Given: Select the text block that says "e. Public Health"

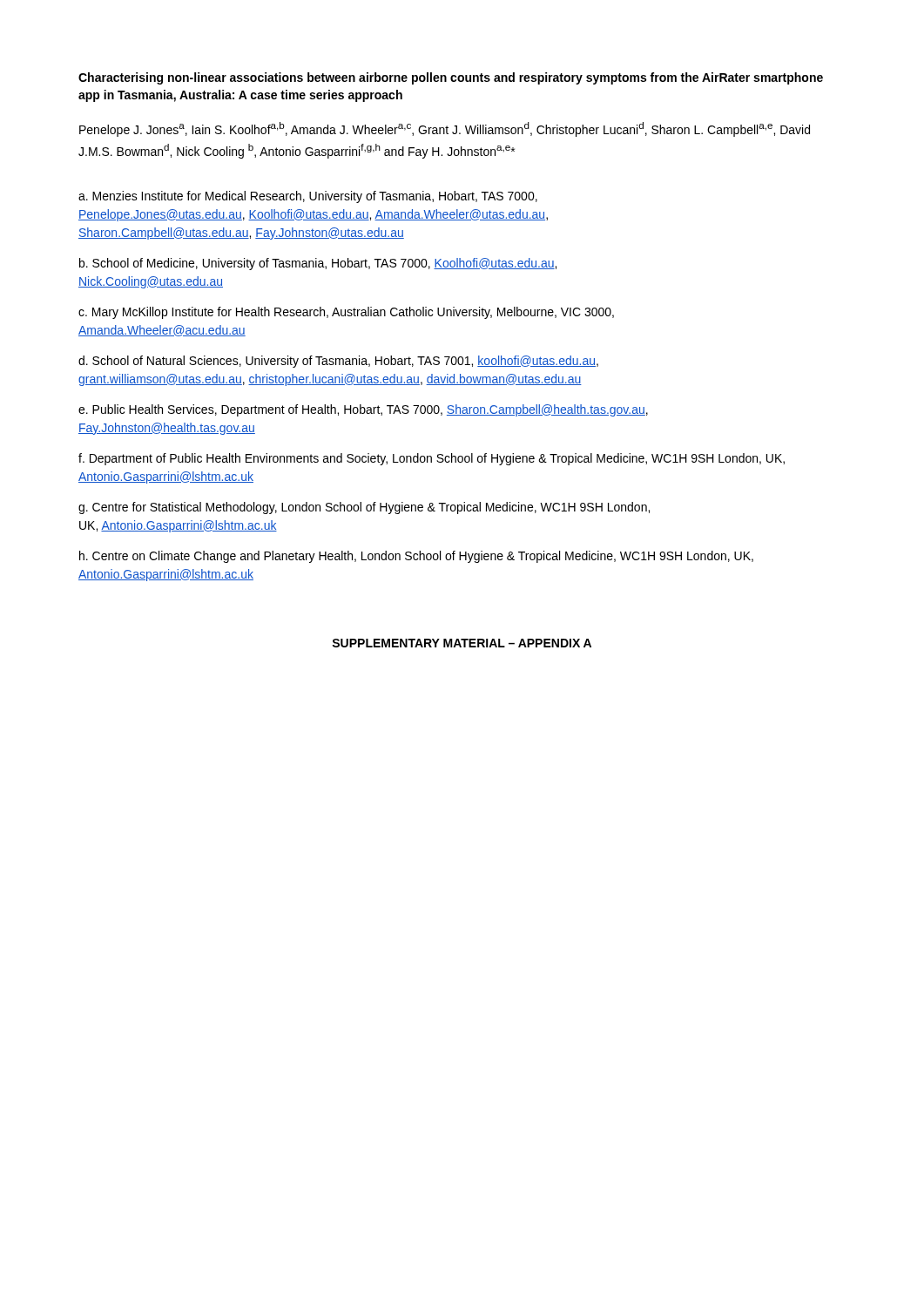Looking at the screenshot, I should [363, 418].
